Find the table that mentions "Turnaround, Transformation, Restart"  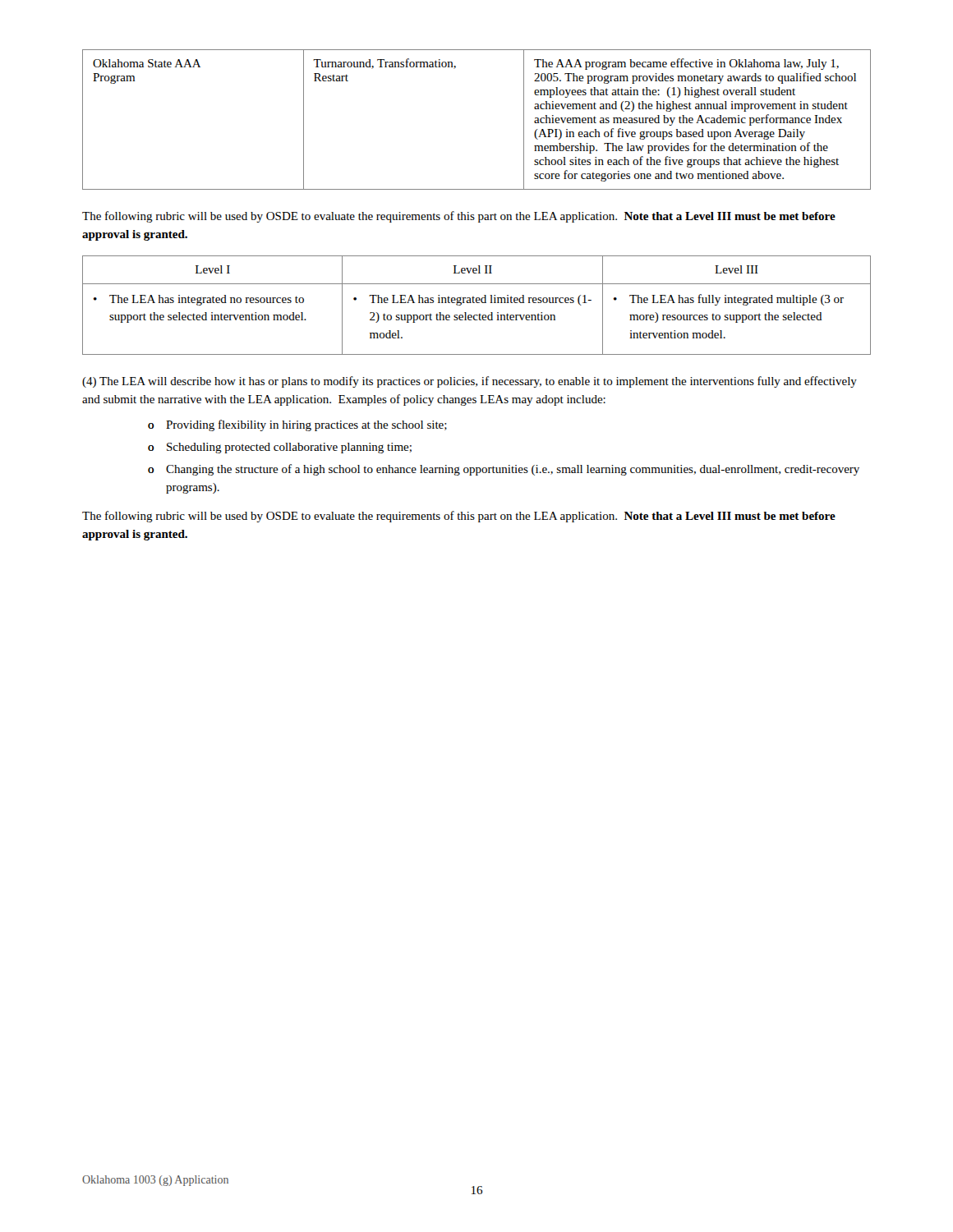476,120
